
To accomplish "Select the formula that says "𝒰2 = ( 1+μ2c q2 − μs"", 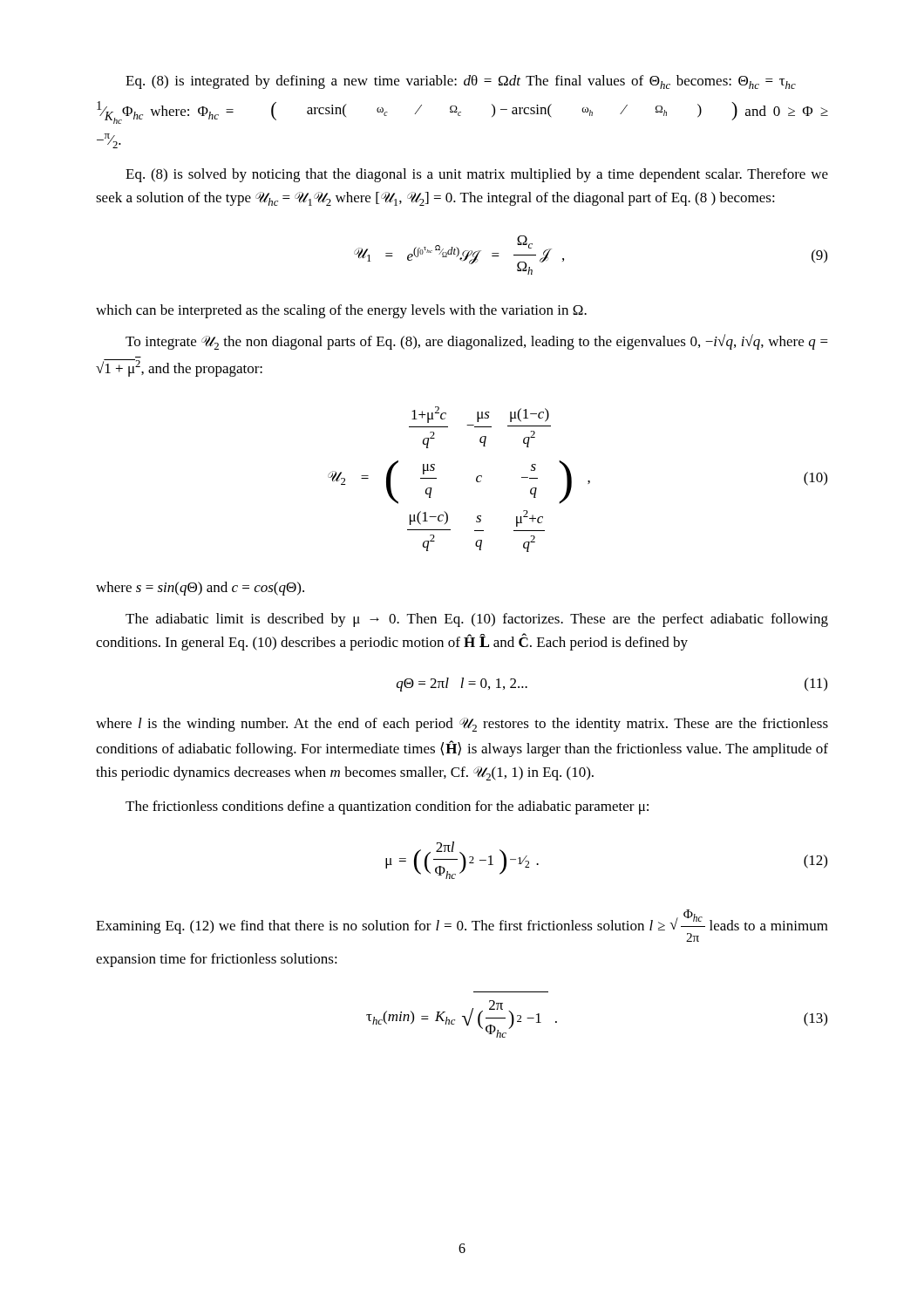I will 578,478.
